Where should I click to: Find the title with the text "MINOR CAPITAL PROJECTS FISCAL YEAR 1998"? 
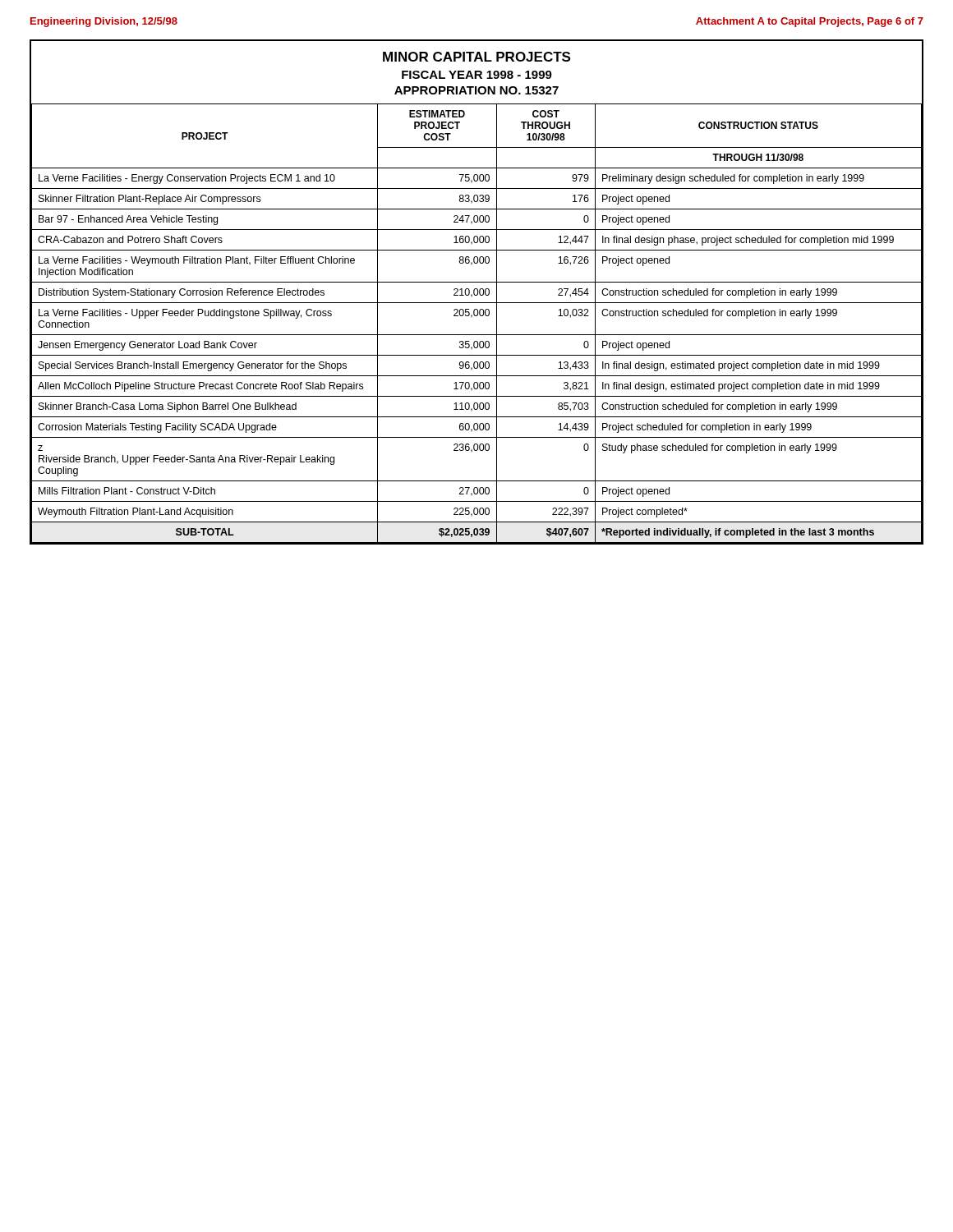click(476, 73)
